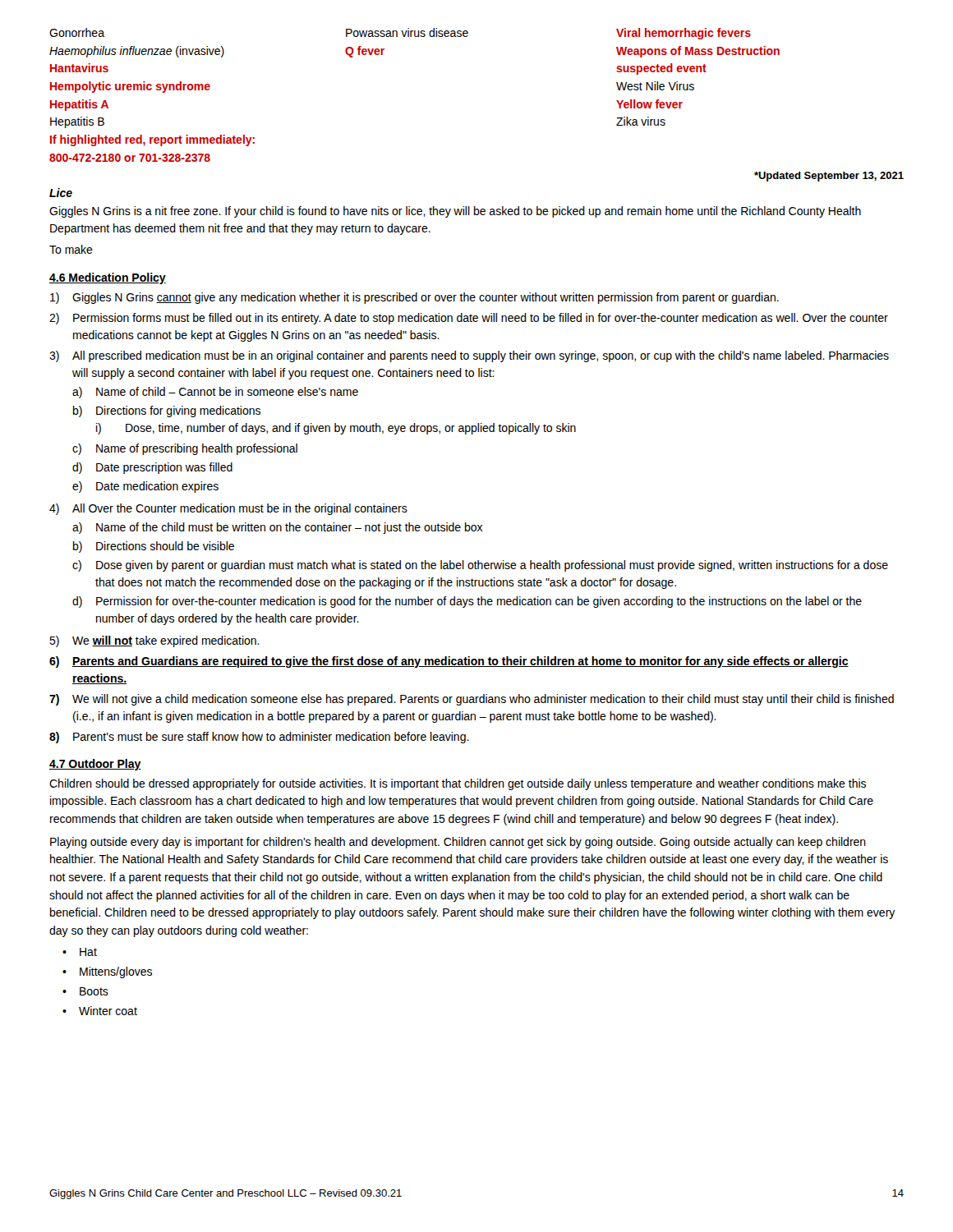Locate the section header with the text "4.7 Outdoor Play"

point(95,763)
